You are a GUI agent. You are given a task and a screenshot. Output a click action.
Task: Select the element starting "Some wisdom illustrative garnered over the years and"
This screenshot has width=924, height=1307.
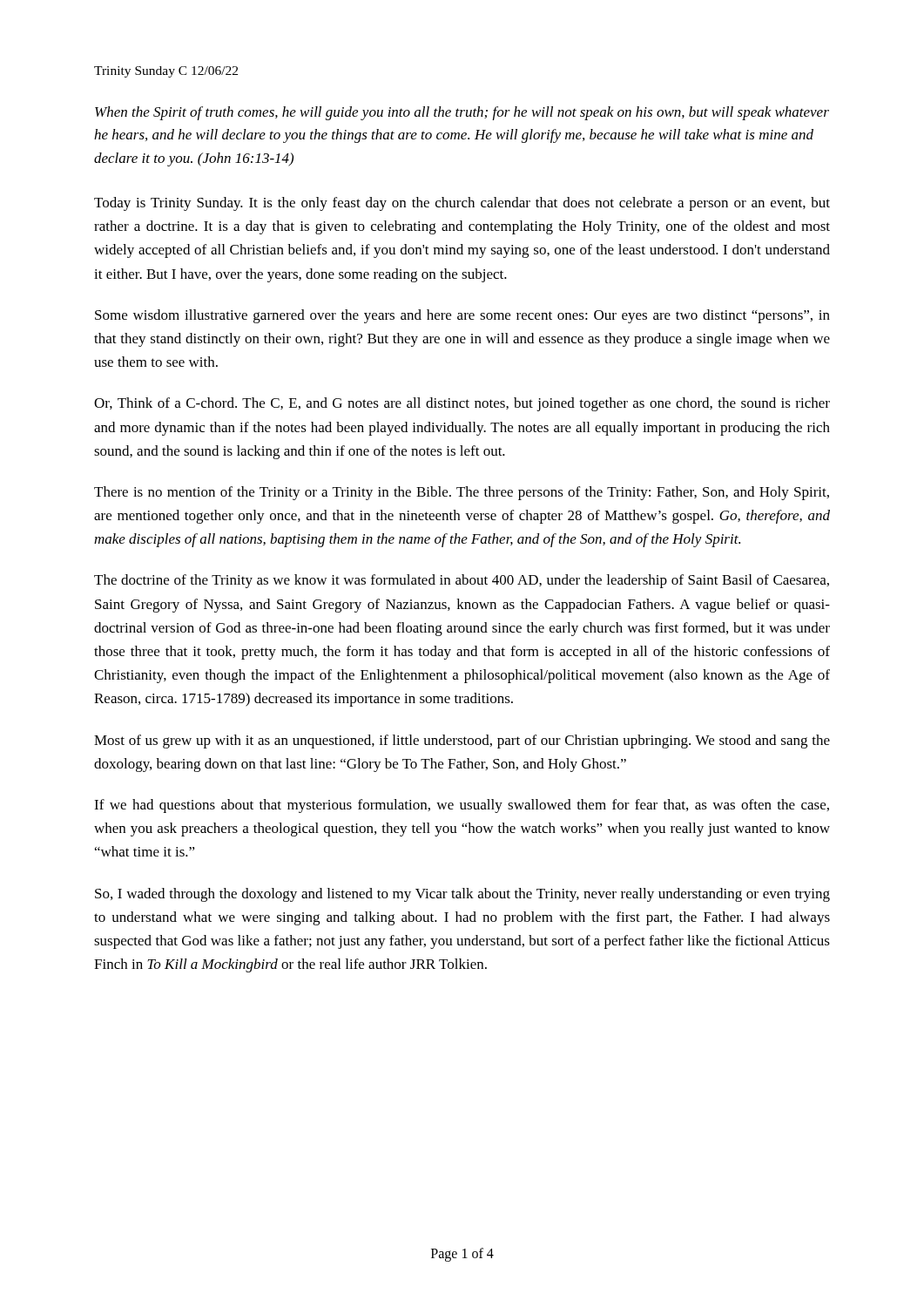pyautogui.click(x=462, y=338)
